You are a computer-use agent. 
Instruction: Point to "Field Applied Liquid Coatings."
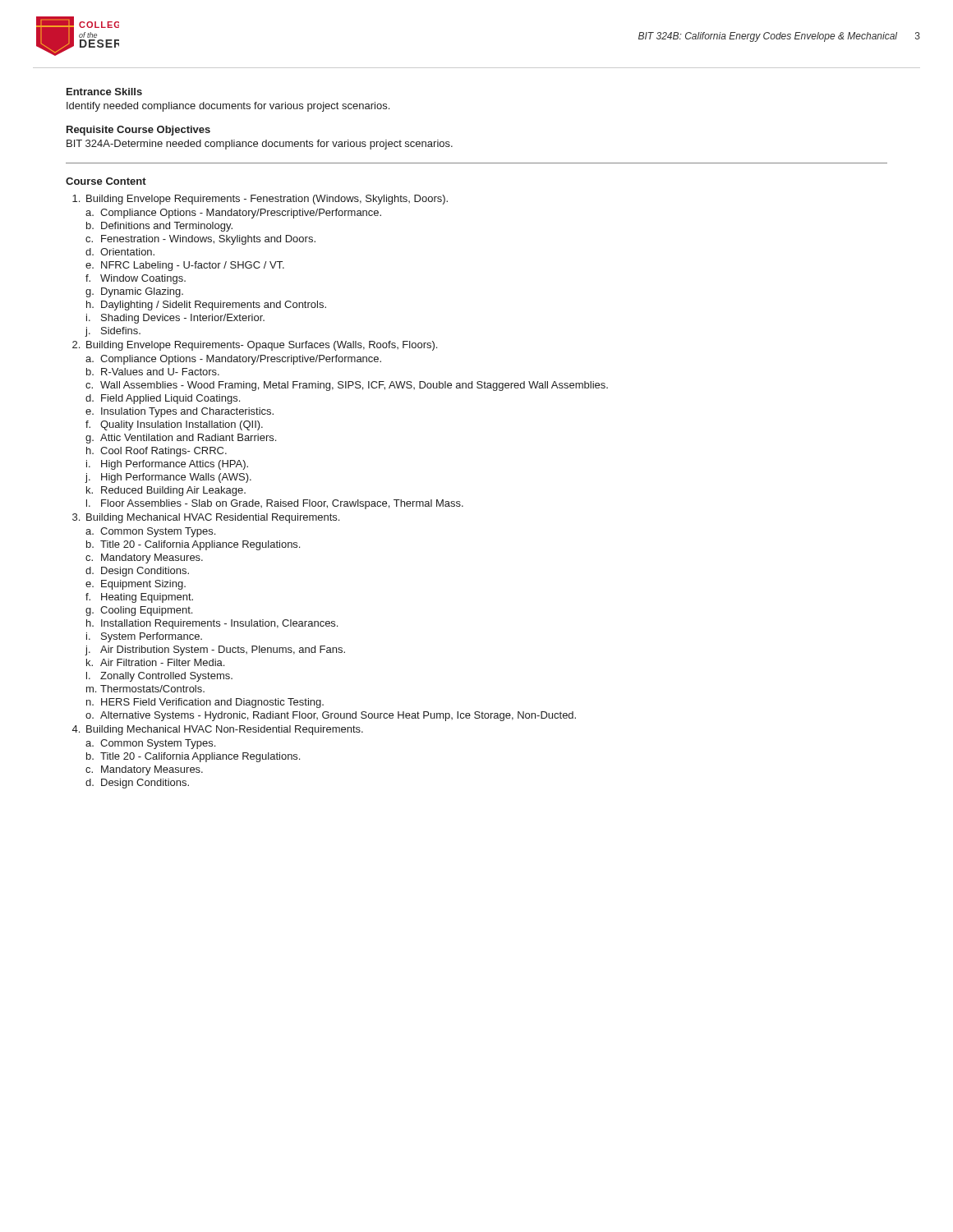click(x=171, y=398)
